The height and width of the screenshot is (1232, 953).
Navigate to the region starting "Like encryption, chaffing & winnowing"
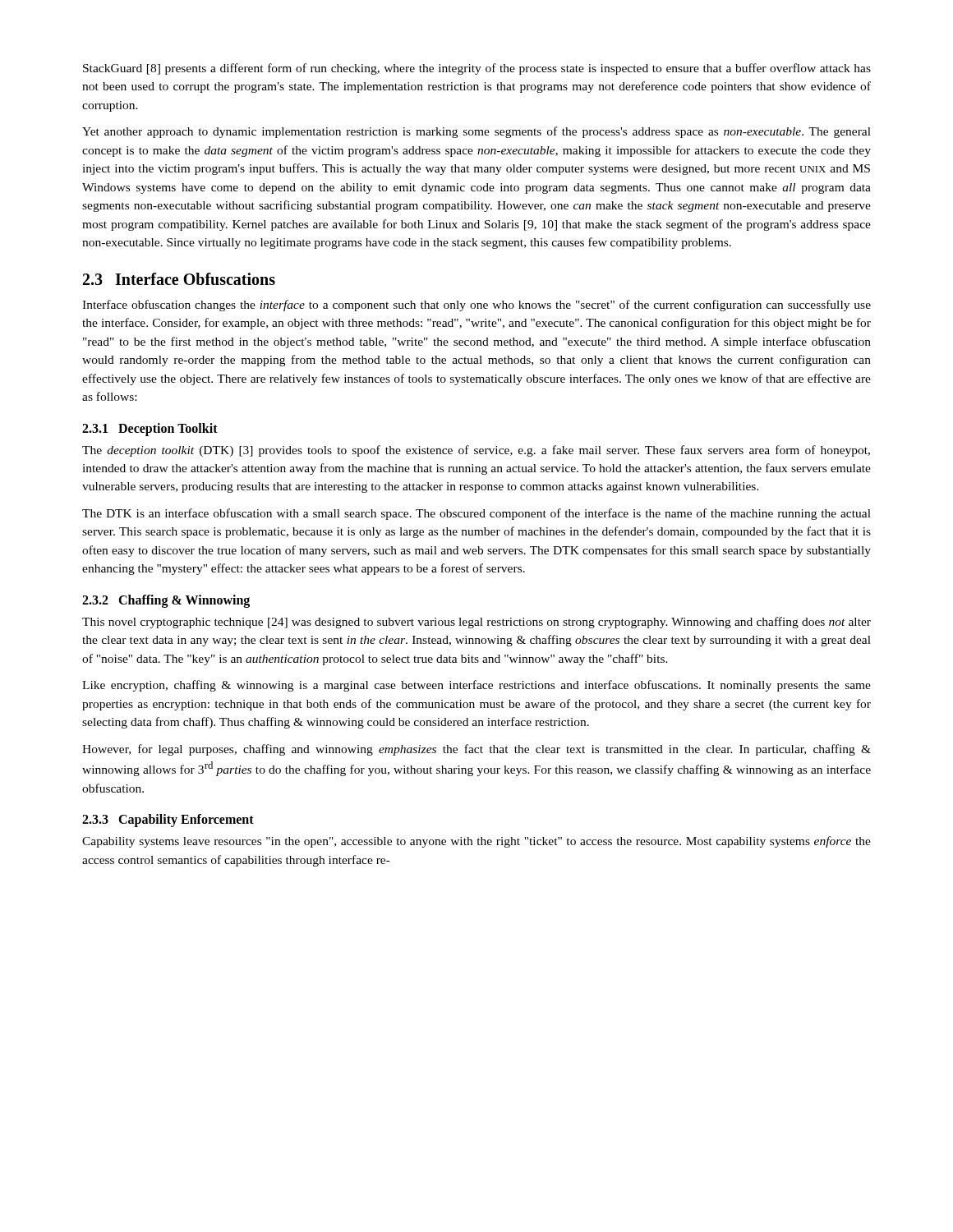point(476,703)
